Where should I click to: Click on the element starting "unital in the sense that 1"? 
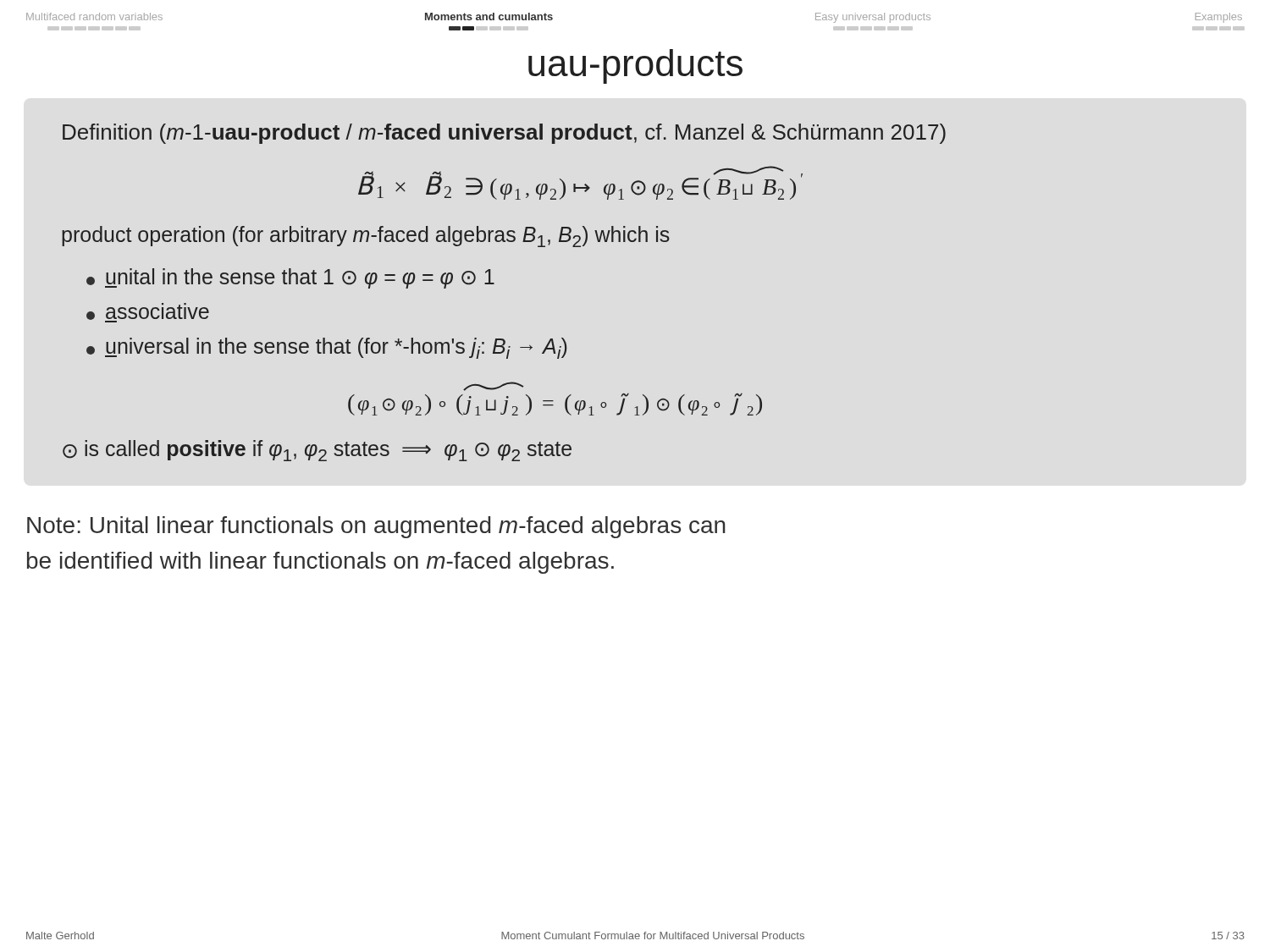coord(291,277)
